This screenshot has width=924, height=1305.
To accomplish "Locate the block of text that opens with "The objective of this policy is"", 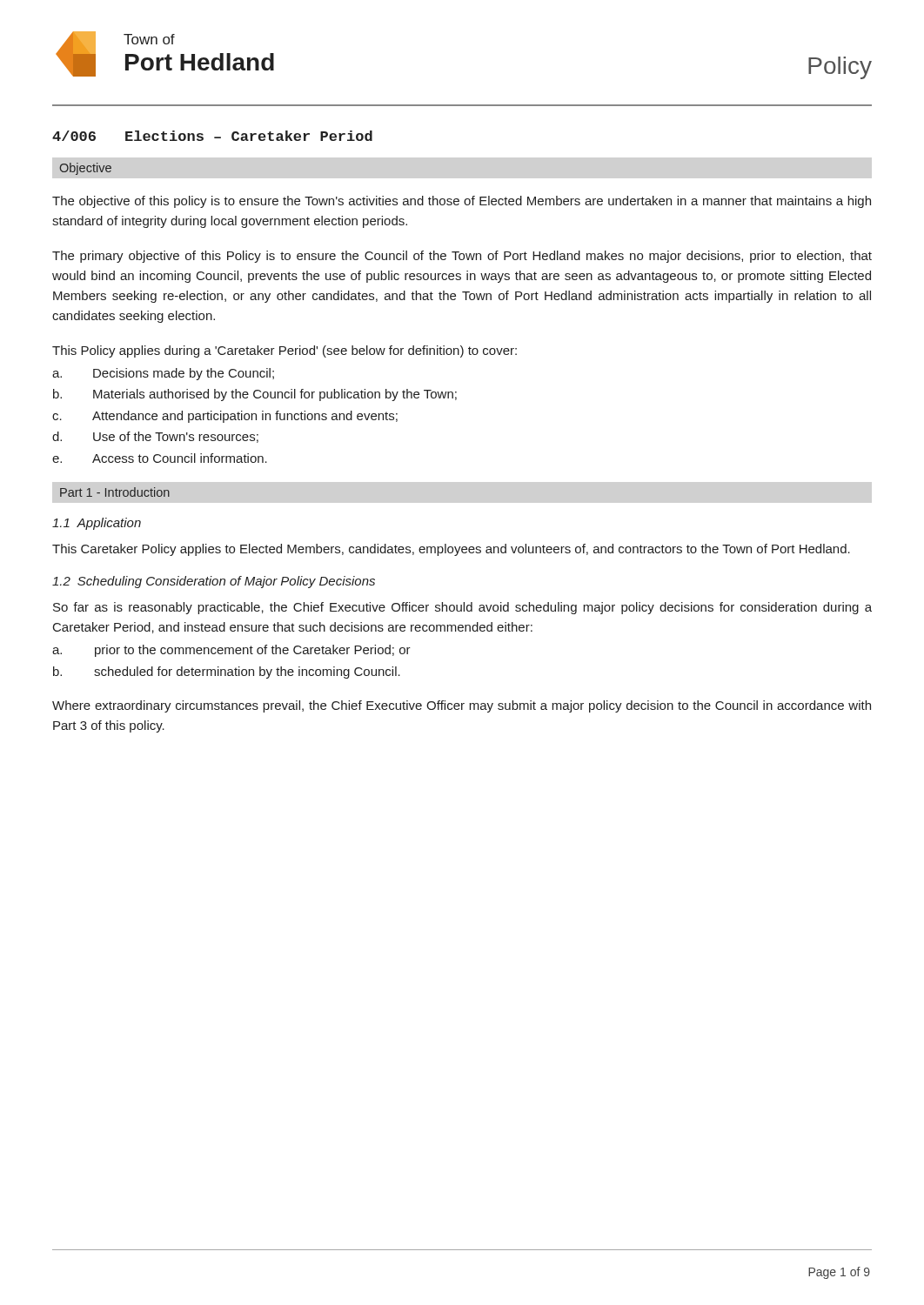I will click(x=462, y=211).
